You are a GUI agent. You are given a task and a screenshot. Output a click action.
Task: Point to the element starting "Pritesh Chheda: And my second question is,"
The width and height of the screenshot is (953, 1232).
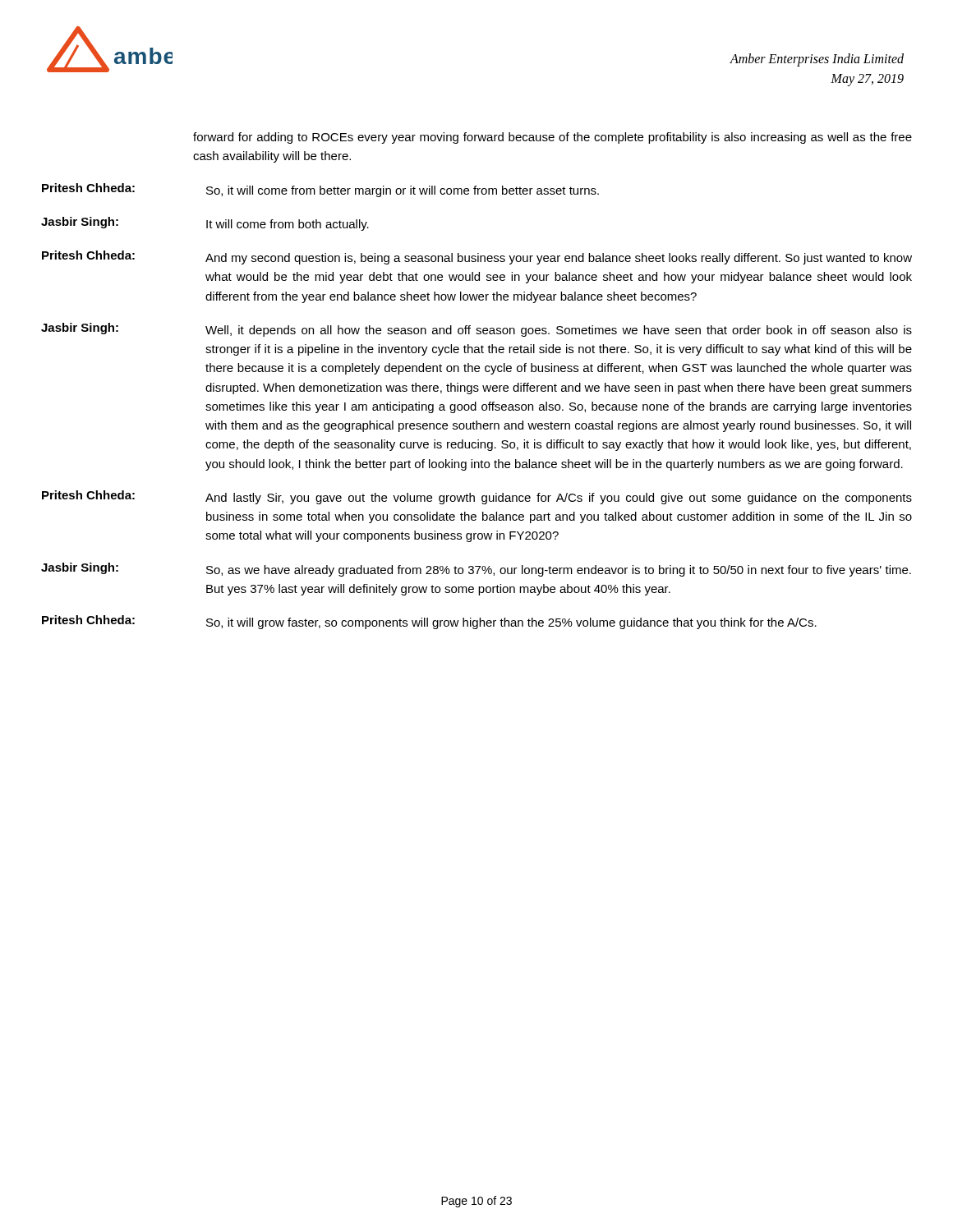[476, 277]
